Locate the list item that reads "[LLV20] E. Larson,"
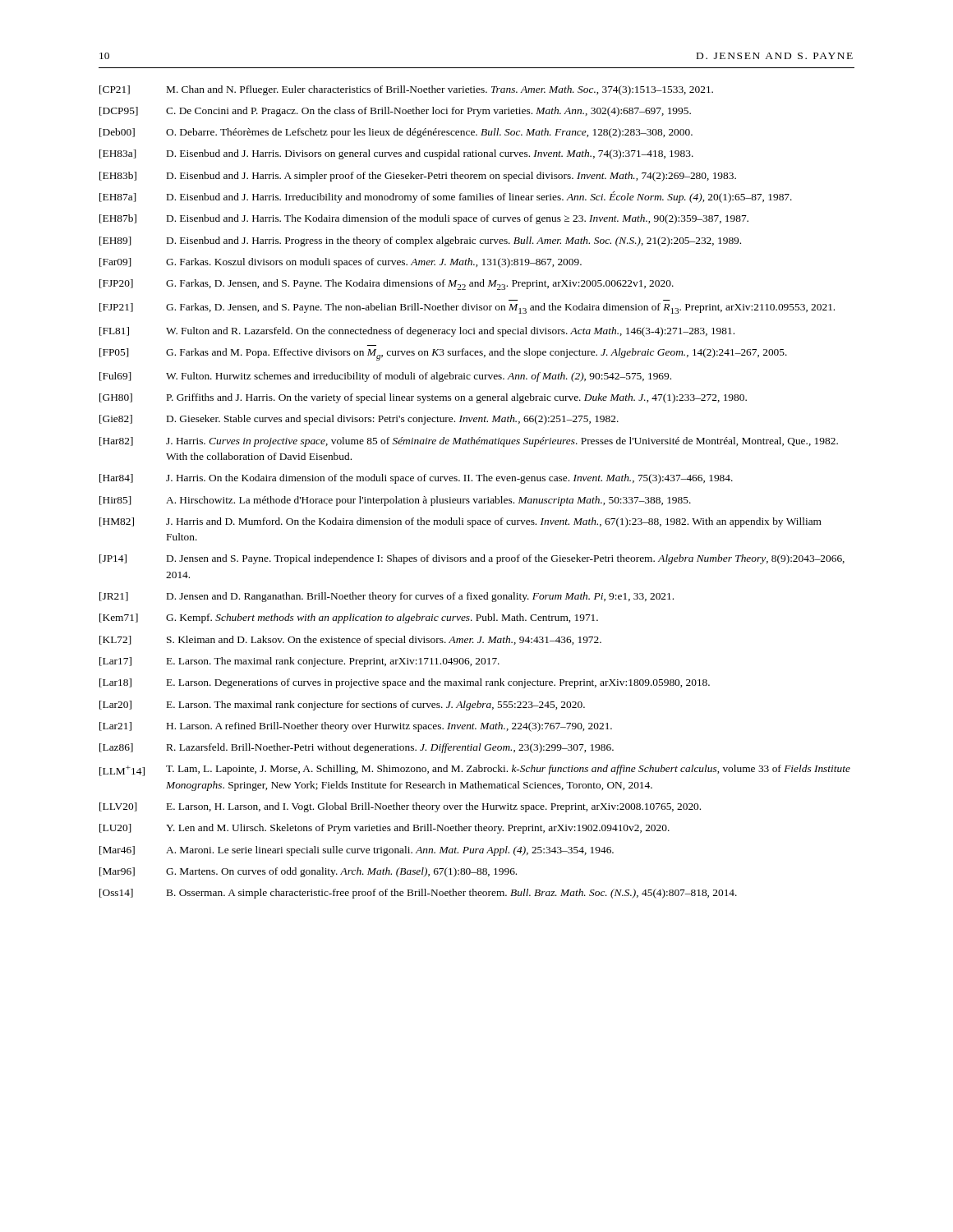Viewport: 953px width, 1232px height. pyautogui.click(x=476, y=806)
